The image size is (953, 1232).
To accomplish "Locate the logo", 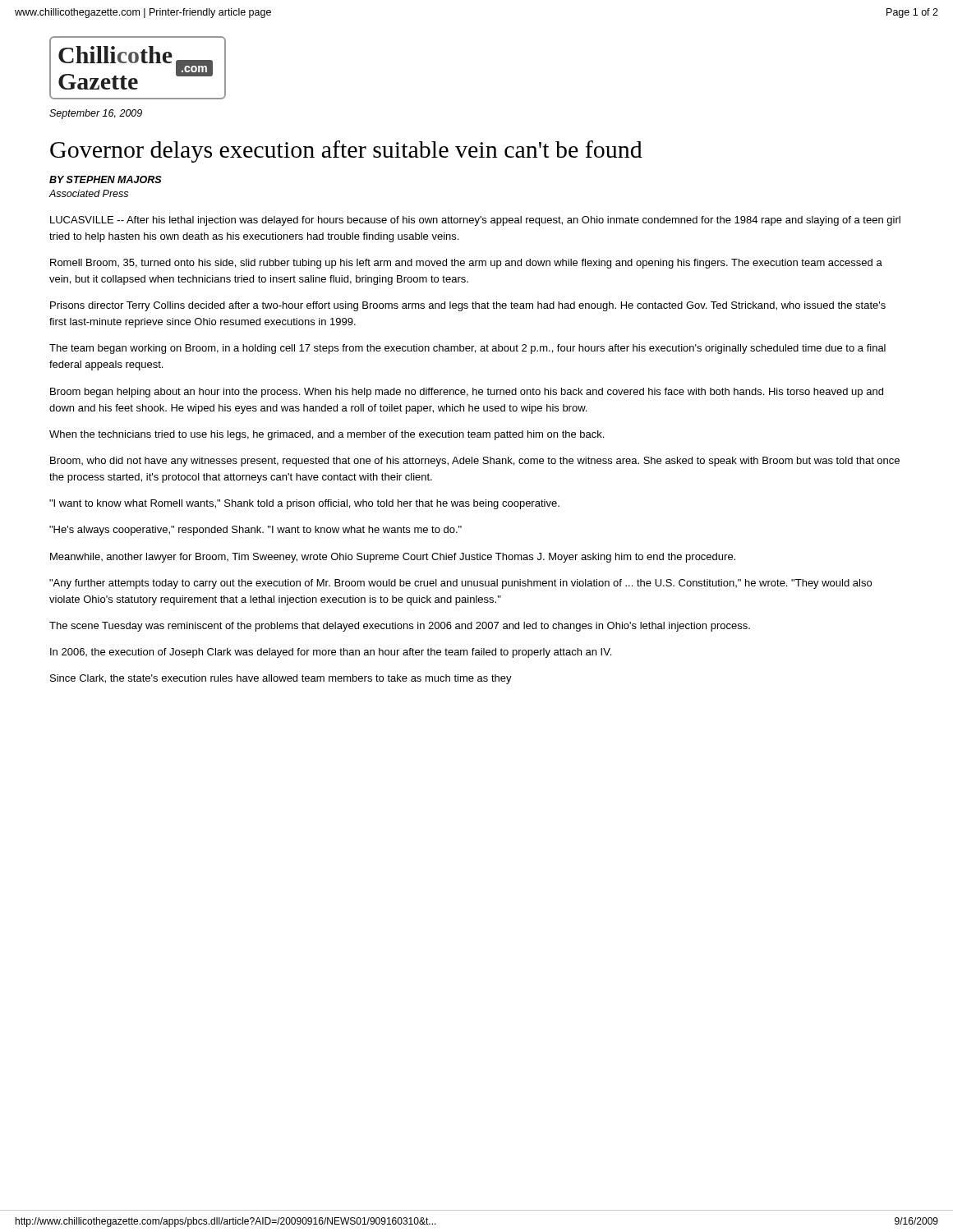I will pos(137,68).
